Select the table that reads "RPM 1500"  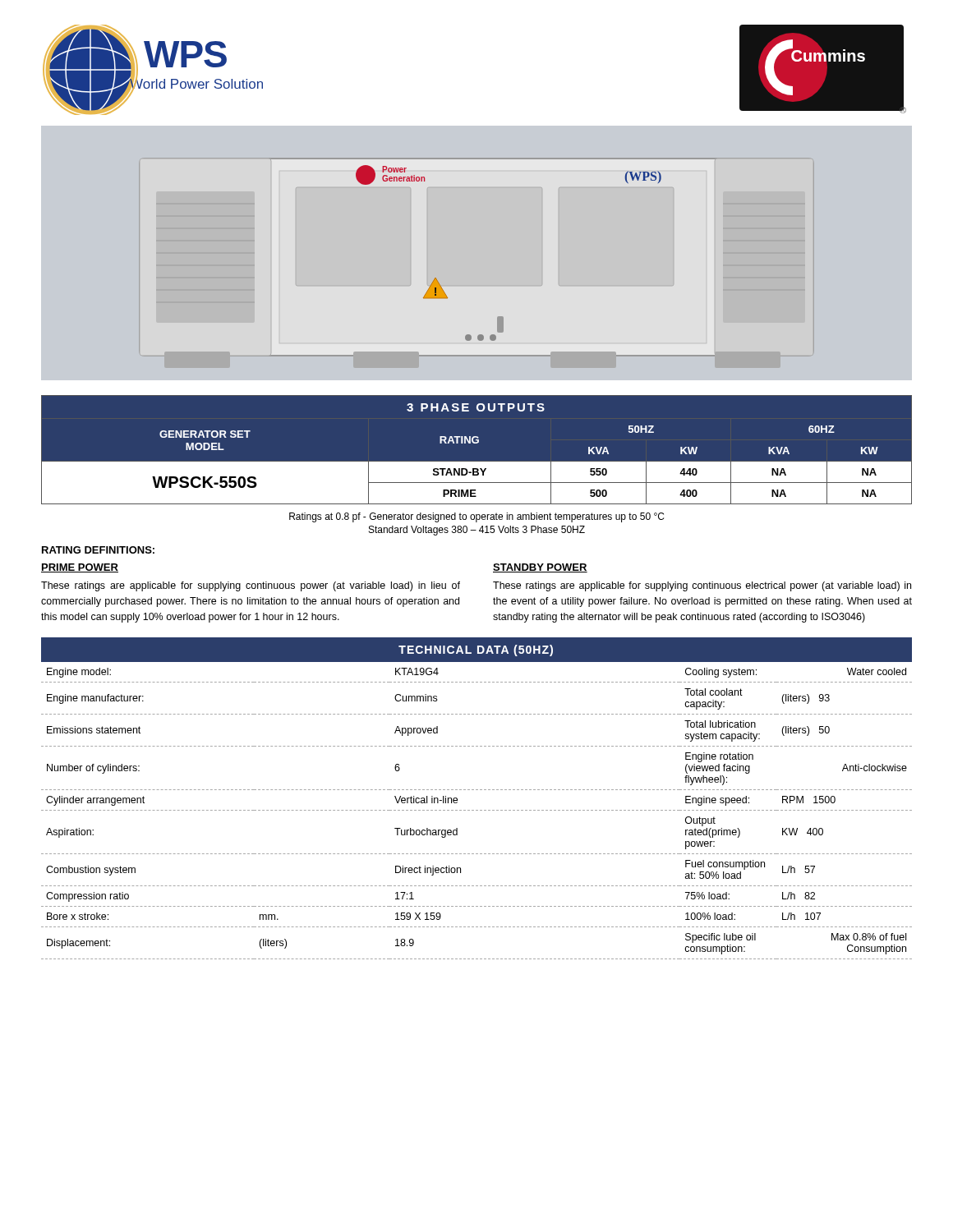click(x=476, y=799)
